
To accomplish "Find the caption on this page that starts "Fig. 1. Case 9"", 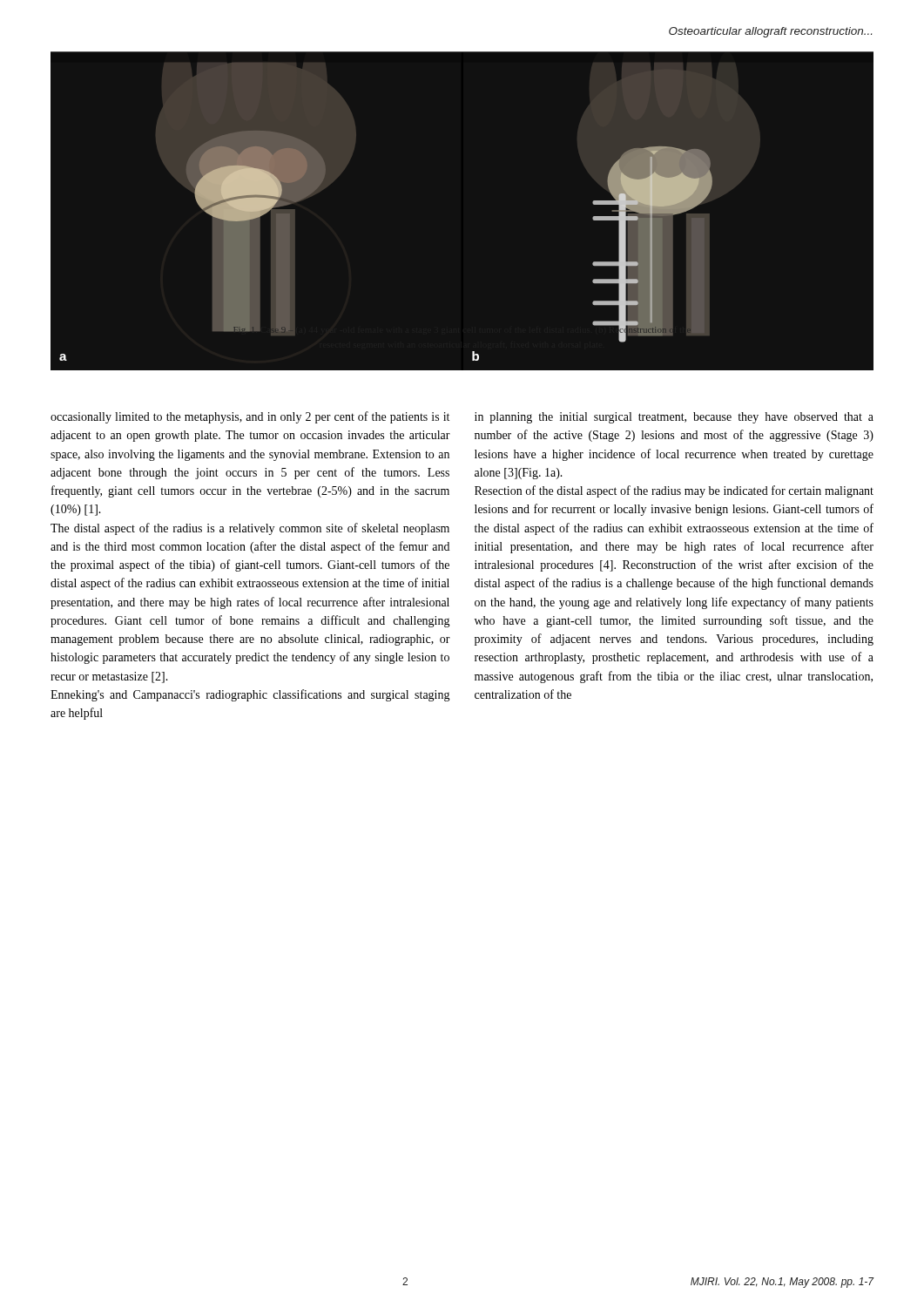I will tap(246, 332).
